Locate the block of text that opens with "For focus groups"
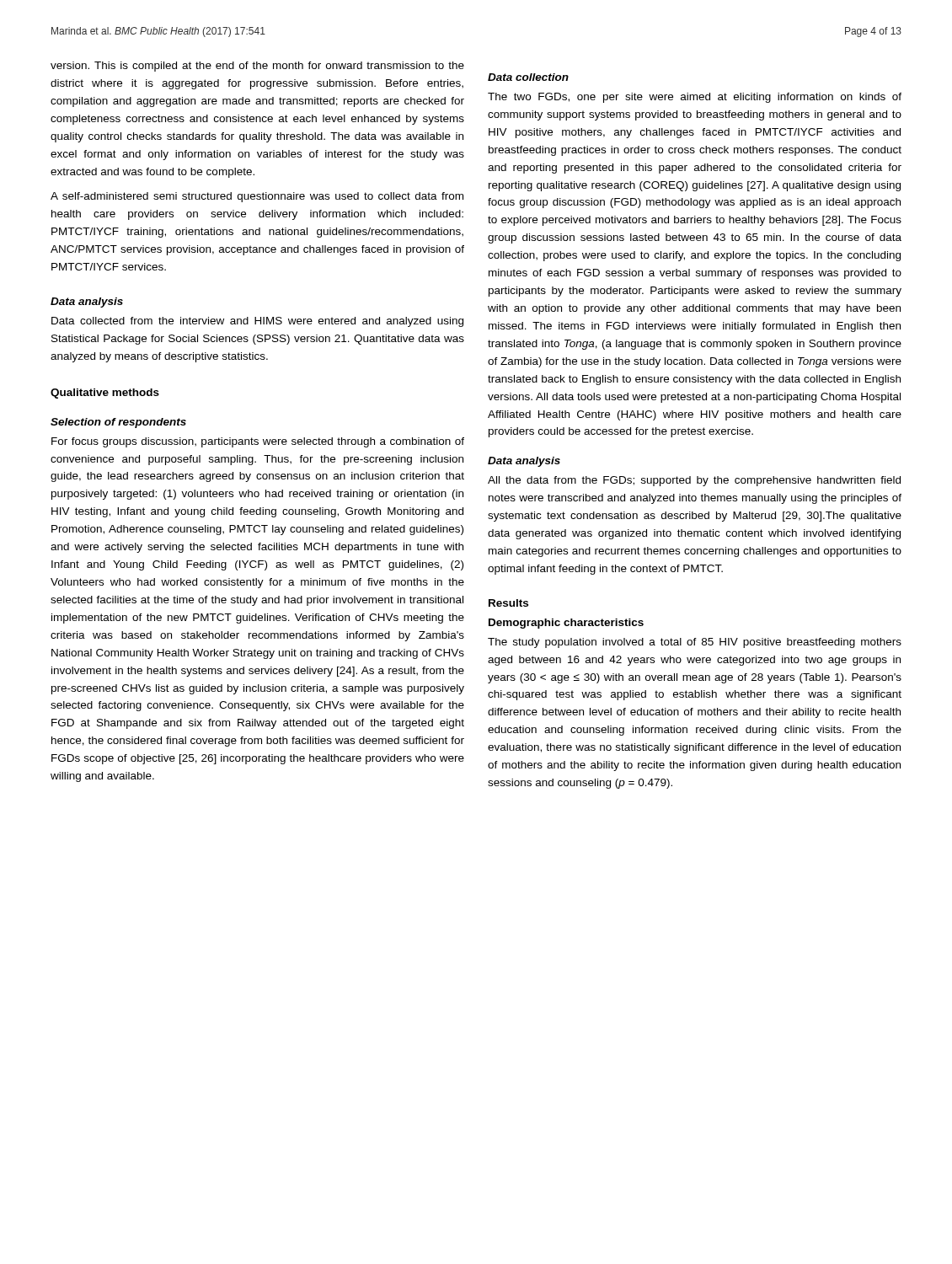This screenshot has height=1264, width=952. [x=257, y=609]
